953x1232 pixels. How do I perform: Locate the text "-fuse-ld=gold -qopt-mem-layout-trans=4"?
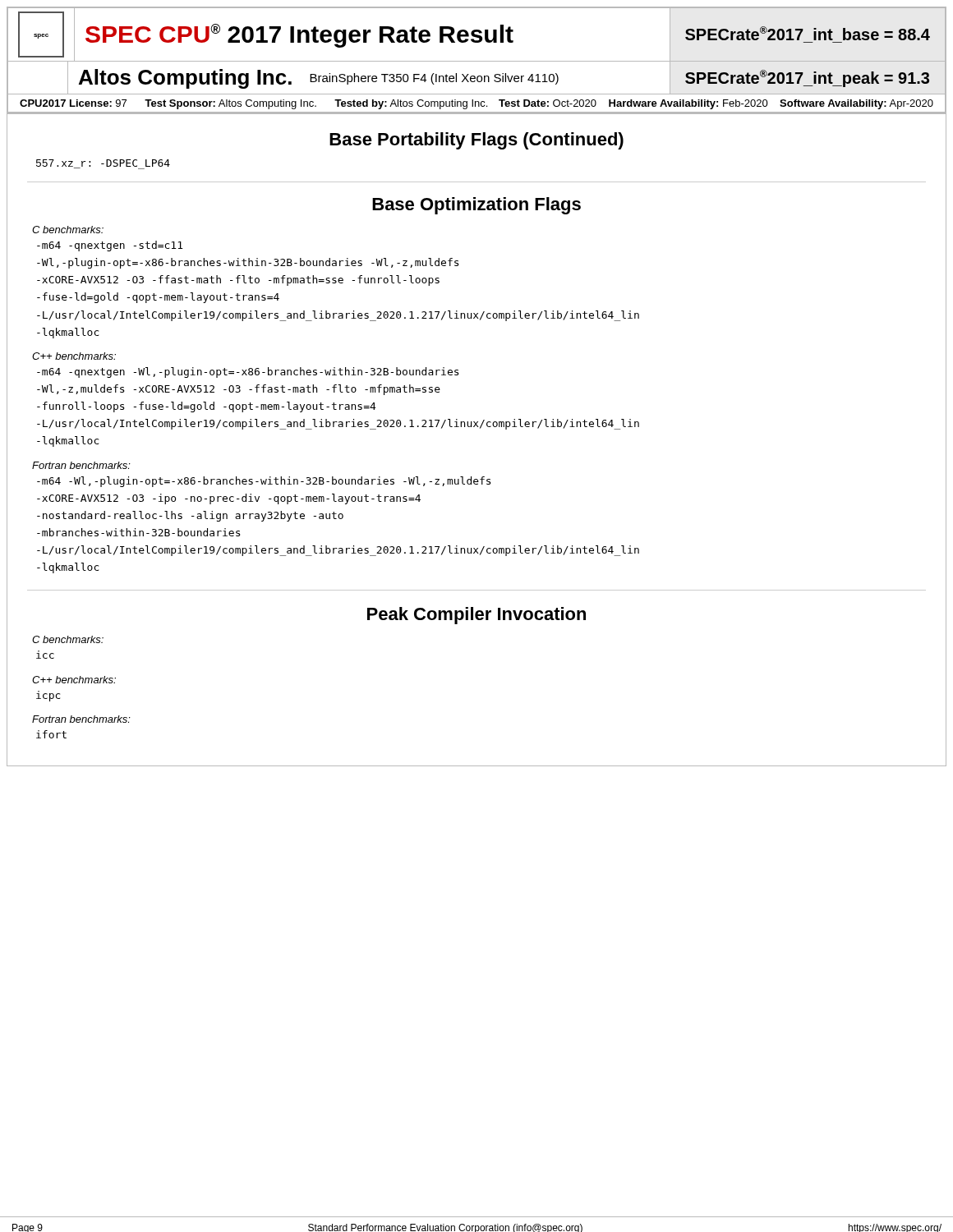click(158, 297)
